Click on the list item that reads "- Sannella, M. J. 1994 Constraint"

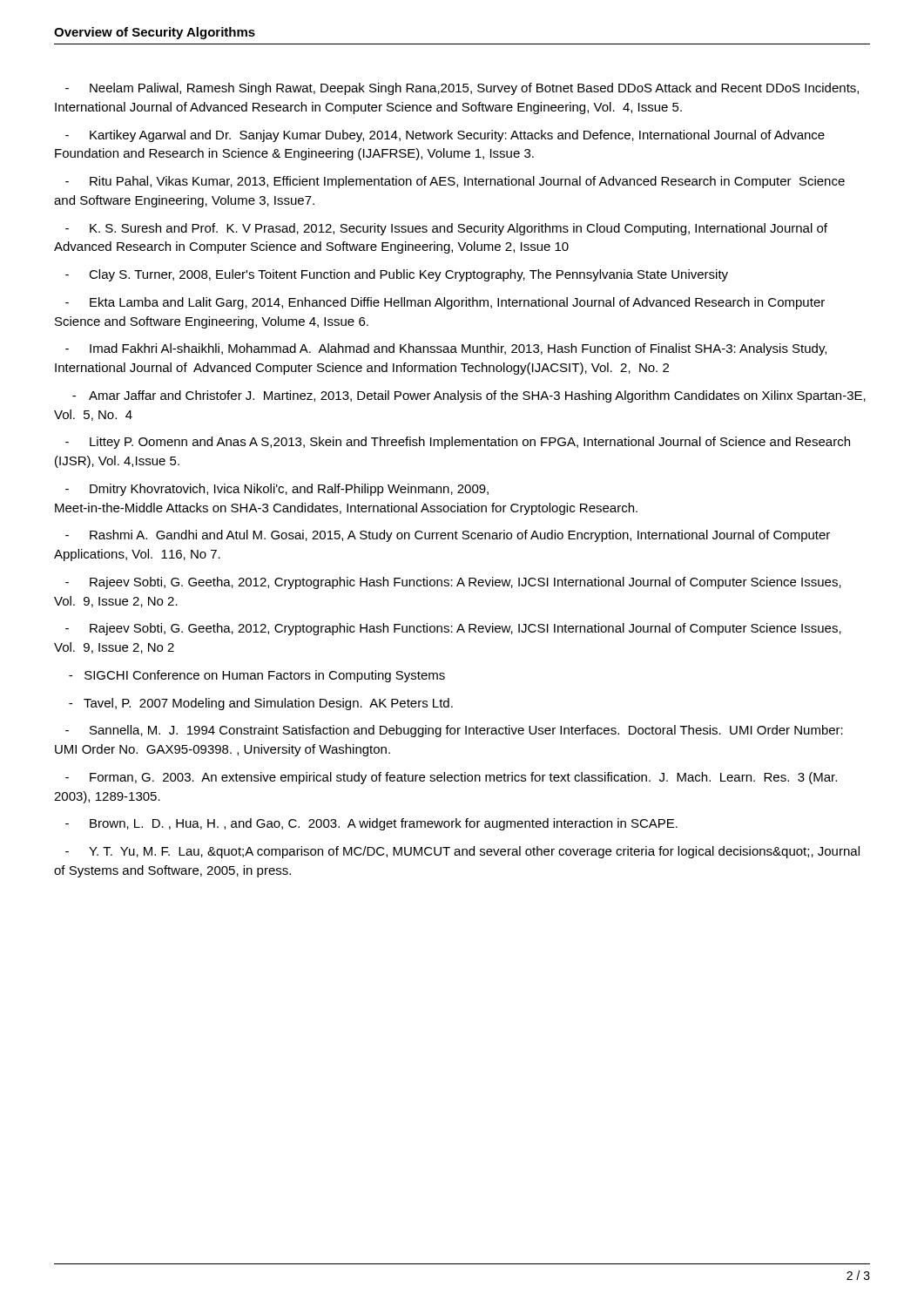[x=462, y=740]
